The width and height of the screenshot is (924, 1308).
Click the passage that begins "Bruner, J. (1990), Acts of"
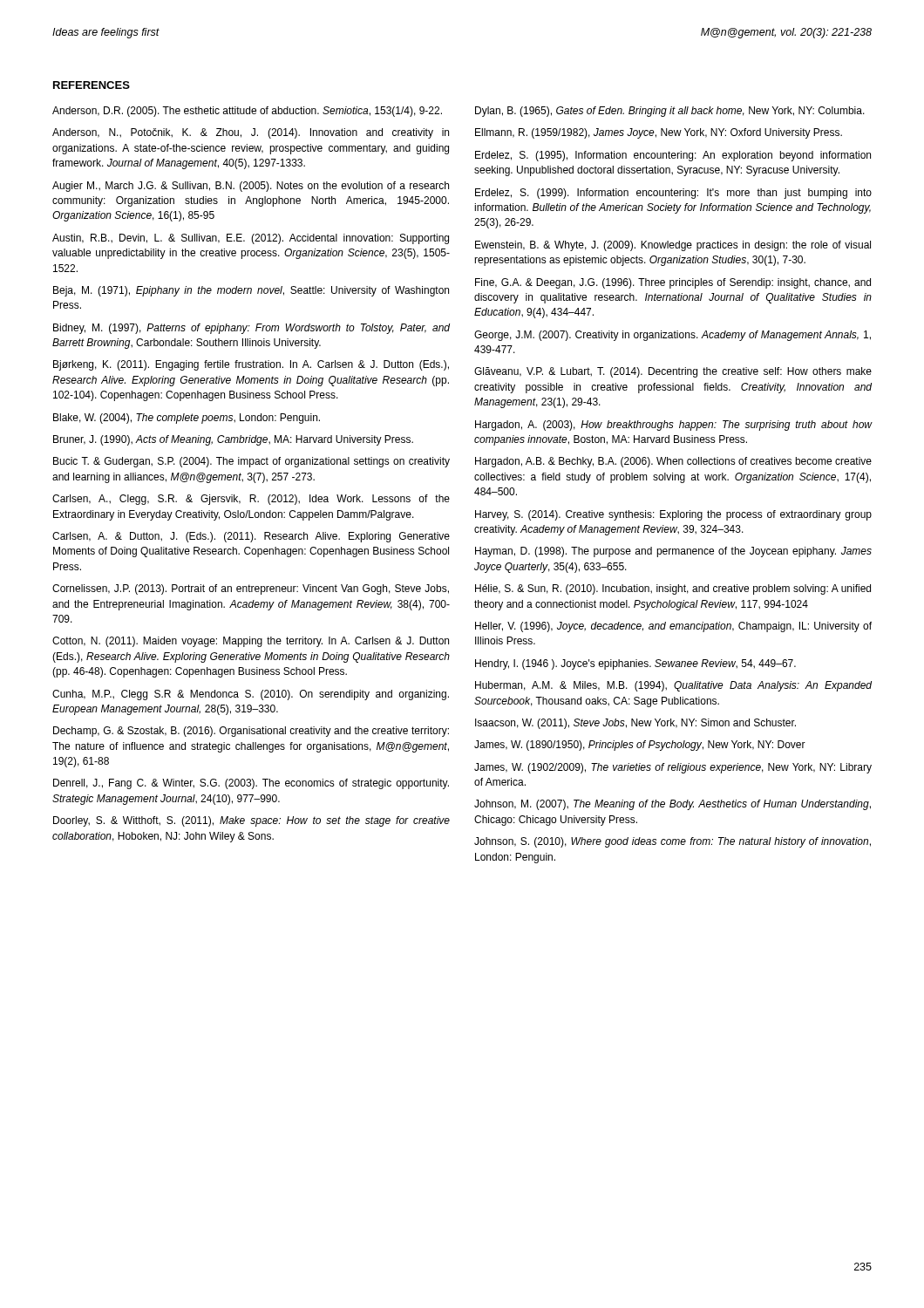pos(233,440)
